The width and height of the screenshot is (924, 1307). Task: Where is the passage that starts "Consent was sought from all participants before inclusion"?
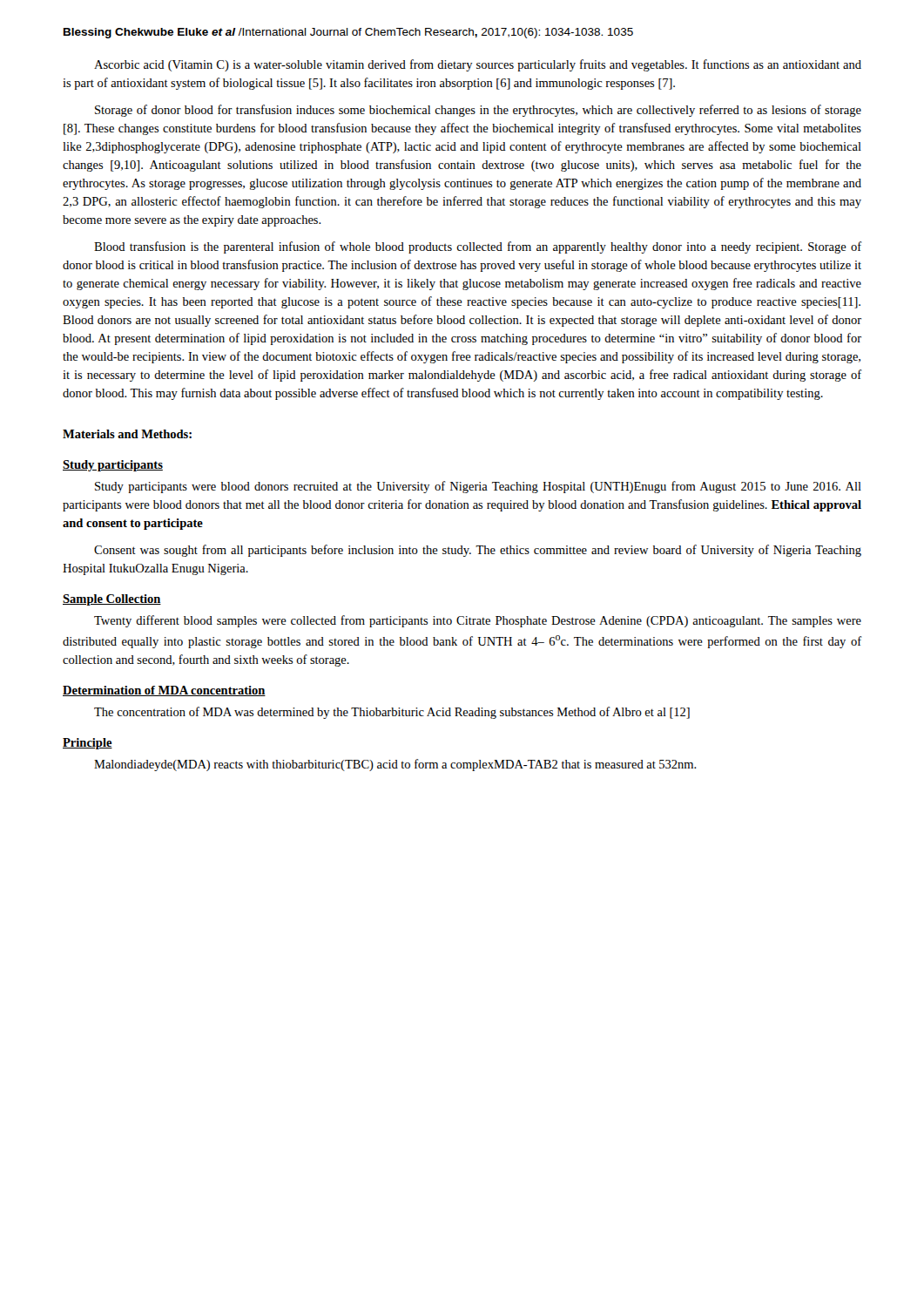pos(462,559)
